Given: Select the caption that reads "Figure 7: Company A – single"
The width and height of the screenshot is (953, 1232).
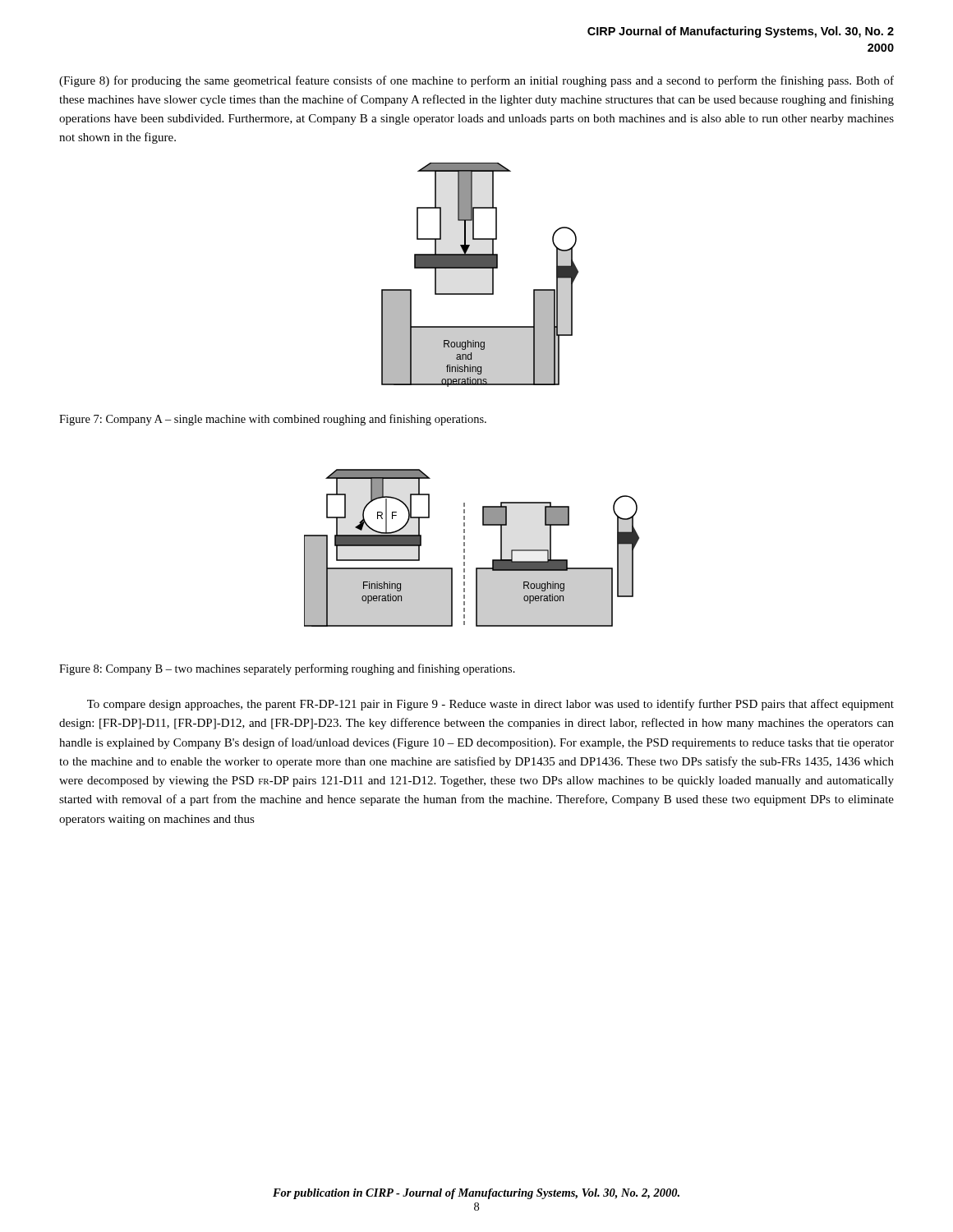Looking at the screenshot, I should pyautogui.click(x=273, y=419).
